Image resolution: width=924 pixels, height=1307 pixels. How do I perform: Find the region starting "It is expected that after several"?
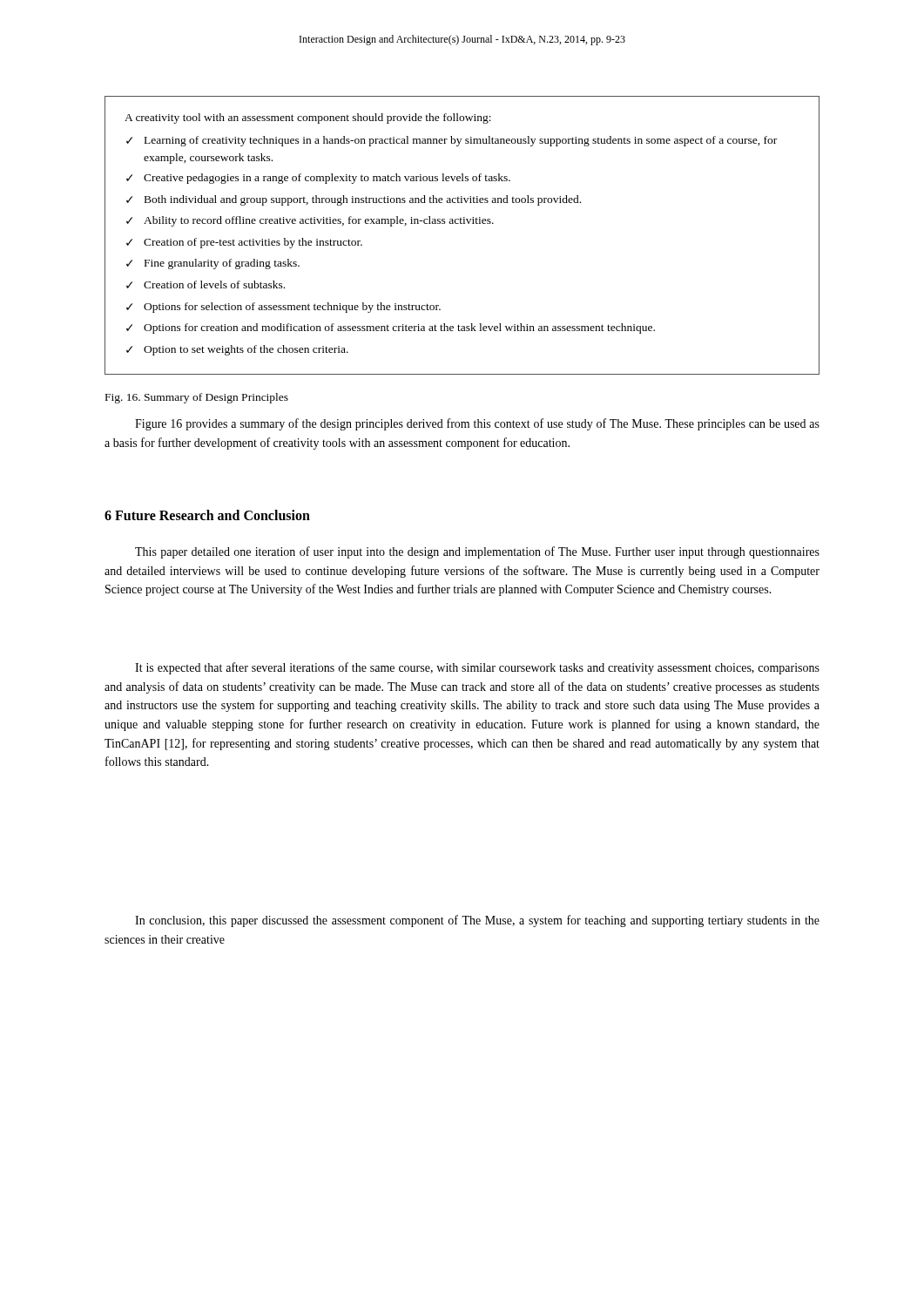462,715
